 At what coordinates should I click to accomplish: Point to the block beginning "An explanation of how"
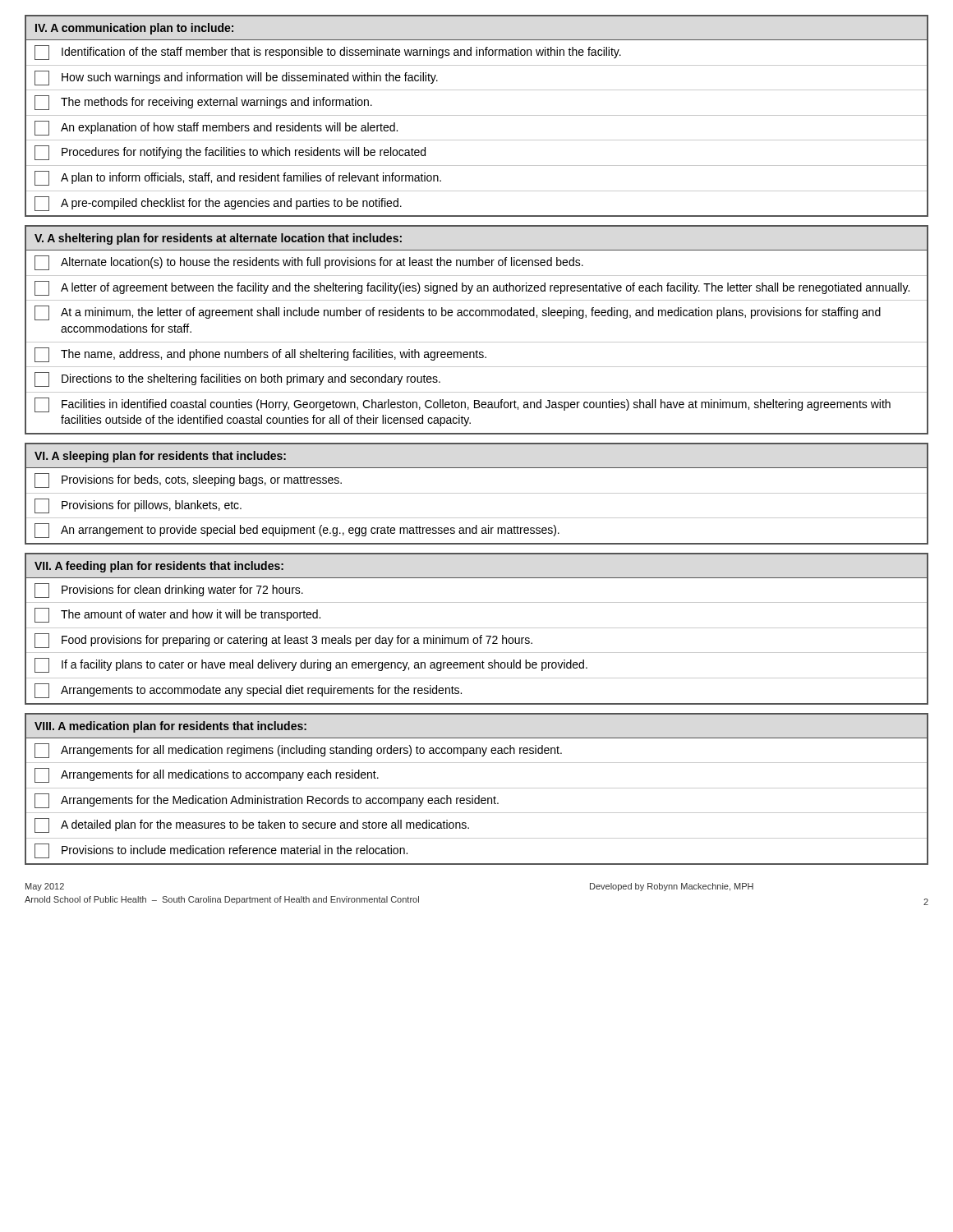click(x=476, y=128)
